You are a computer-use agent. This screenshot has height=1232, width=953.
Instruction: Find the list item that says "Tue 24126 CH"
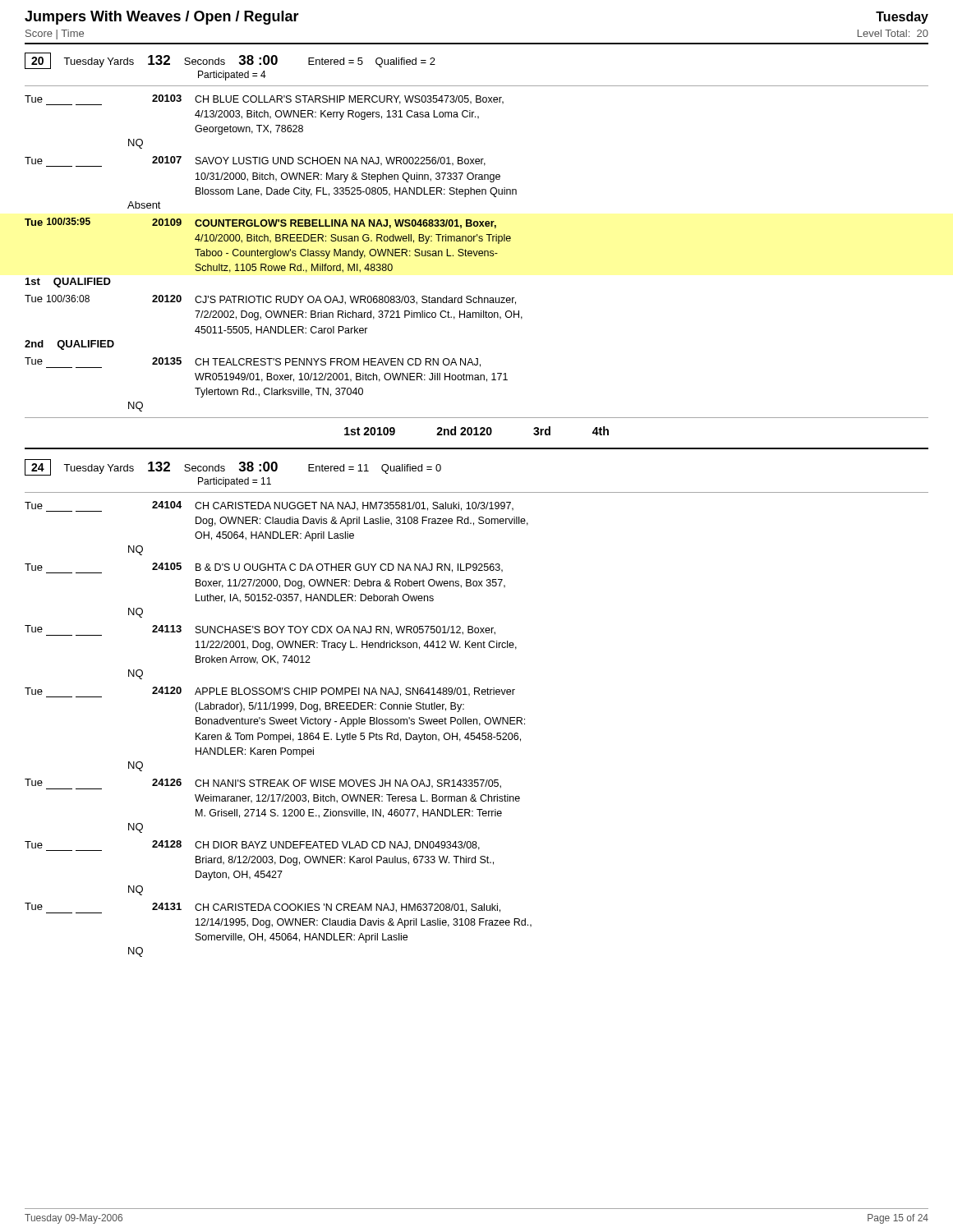(x=476, y=798)
